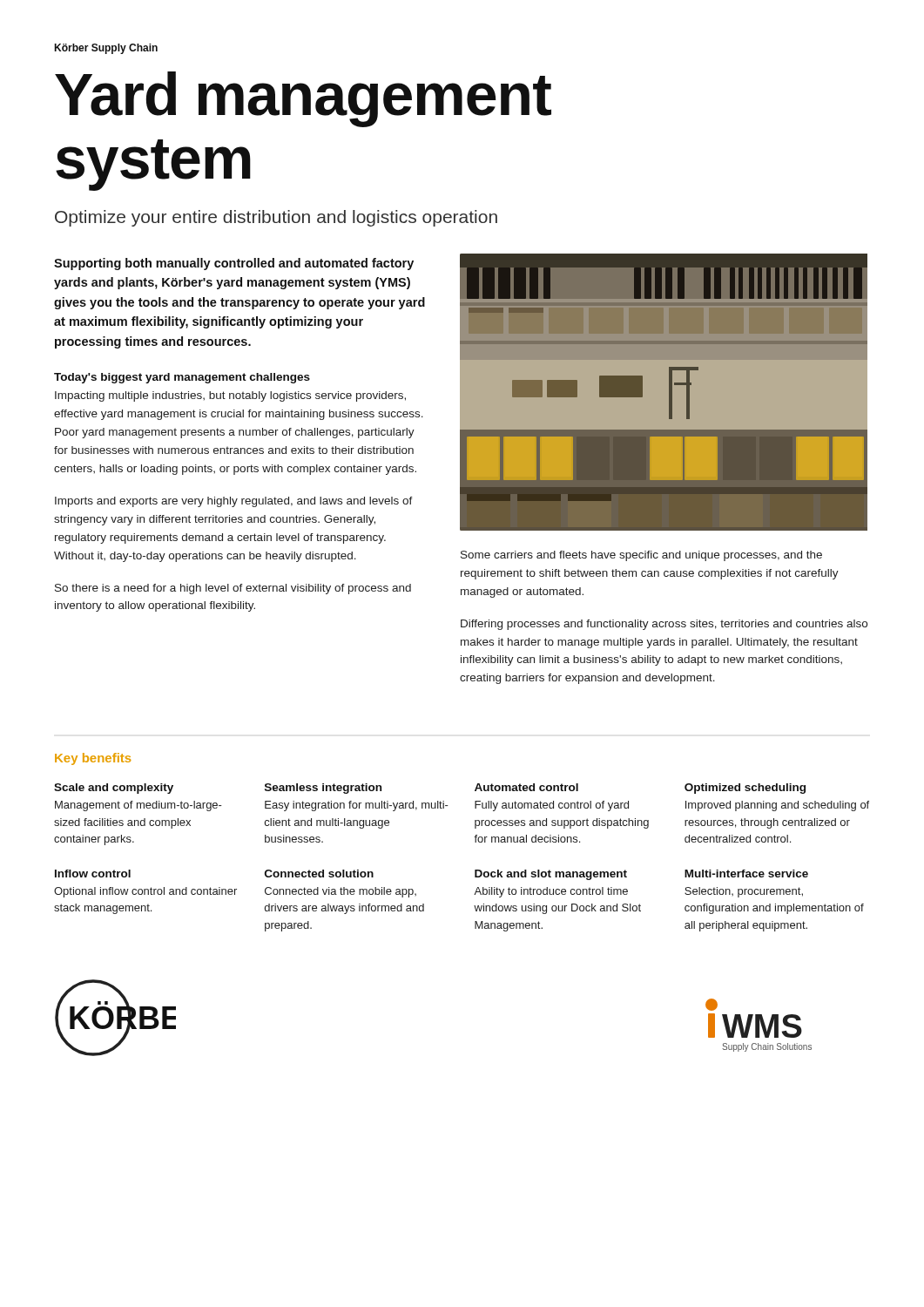Find the block on this page that starts "Differing processes and functionality"

[664, 650]
